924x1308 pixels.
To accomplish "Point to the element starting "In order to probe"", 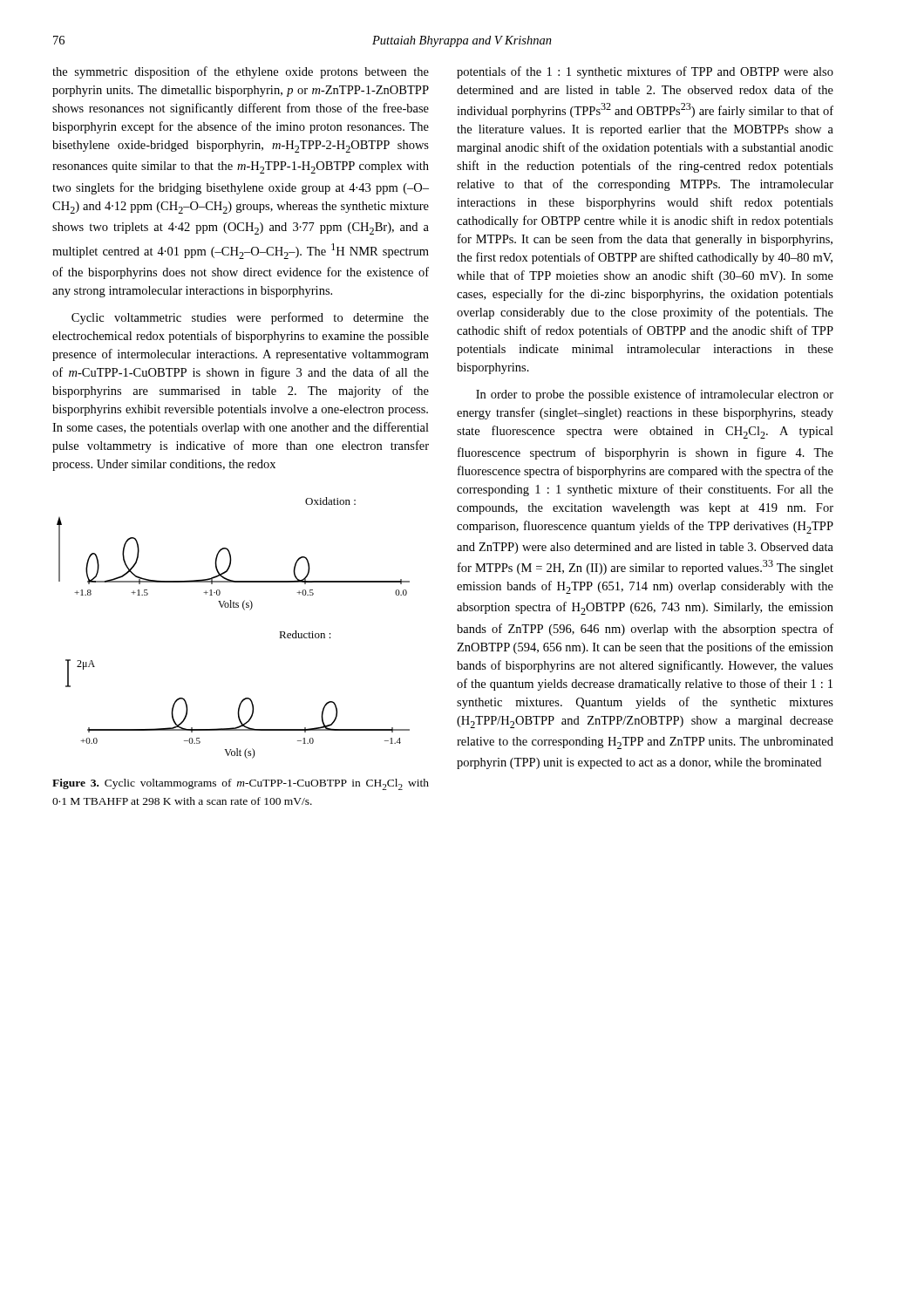I will click(645, 579).
